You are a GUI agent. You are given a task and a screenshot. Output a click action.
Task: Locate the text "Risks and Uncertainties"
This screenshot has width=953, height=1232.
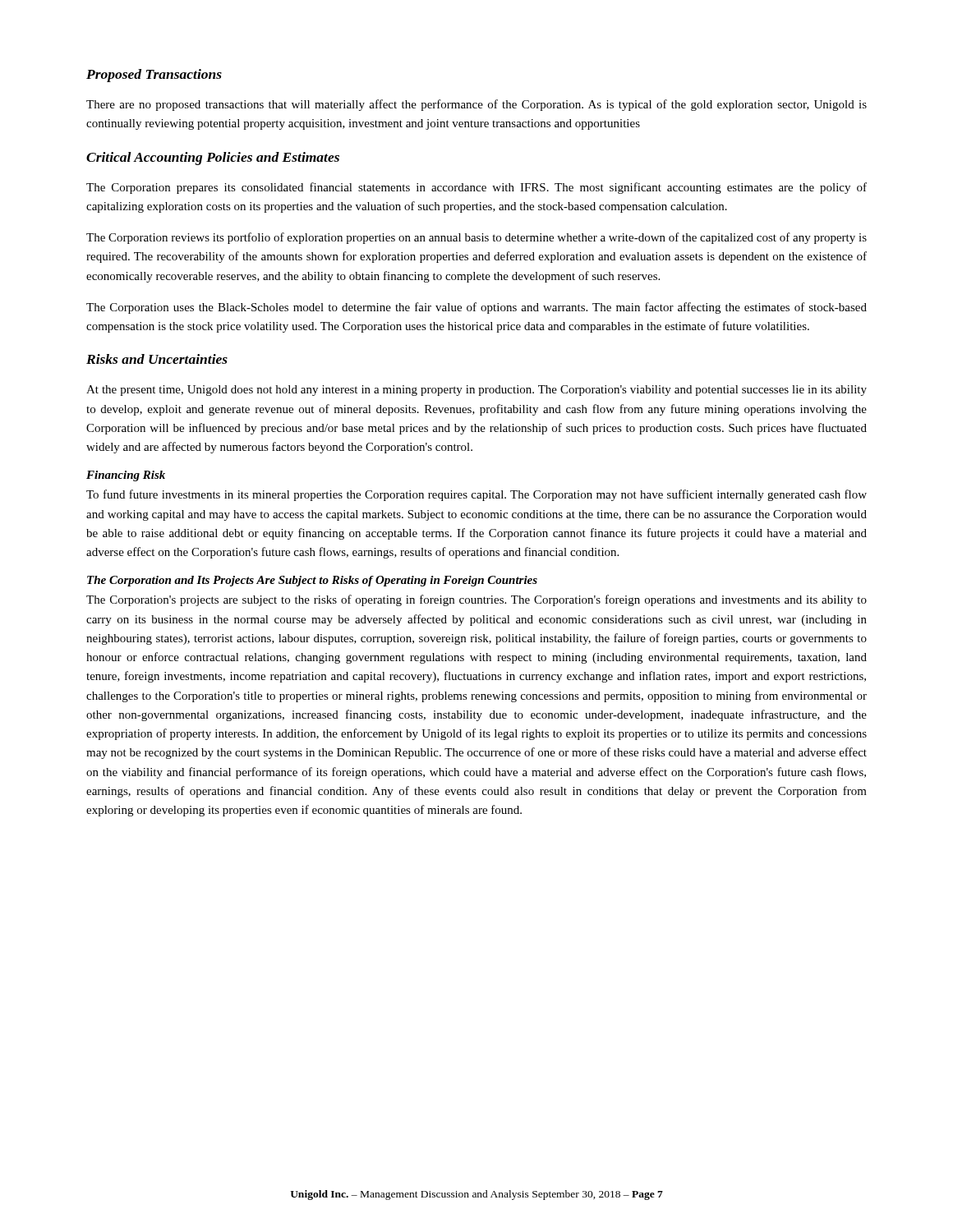[157, 359]
